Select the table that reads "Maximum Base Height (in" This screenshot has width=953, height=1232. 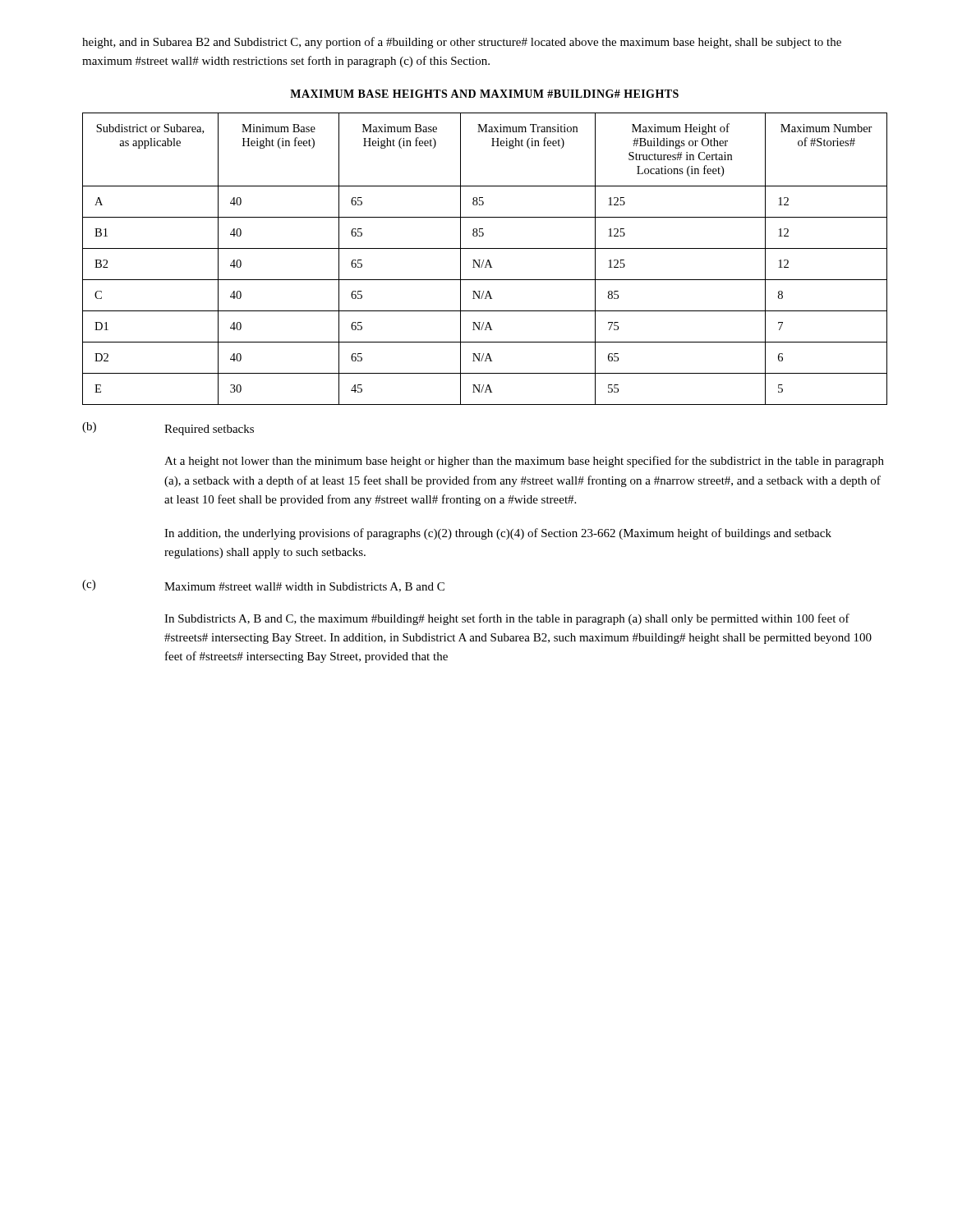[x=485, y=259]
